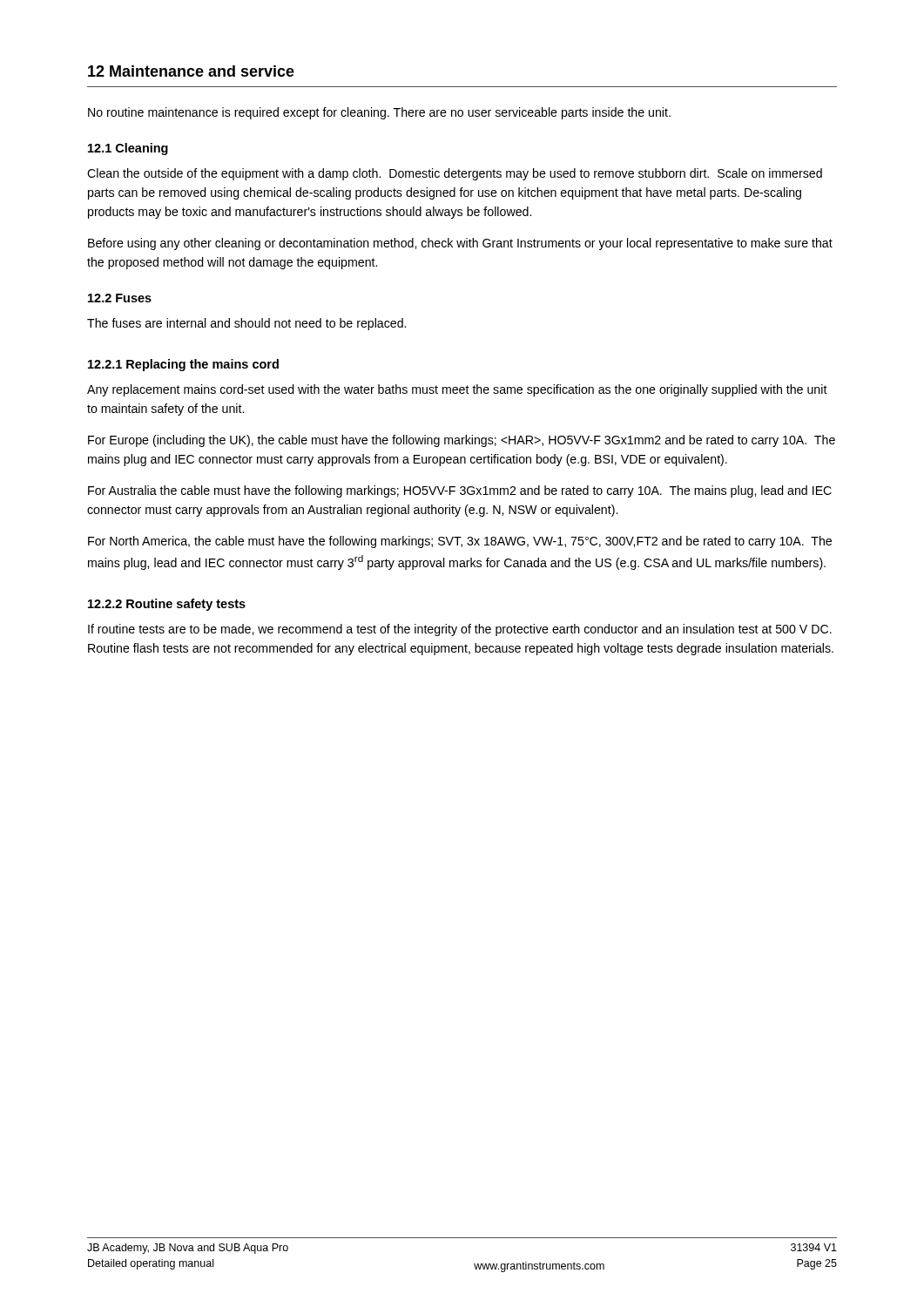
Task: Locate the text "12.2 Fuses"
Action: pos(119,298)
